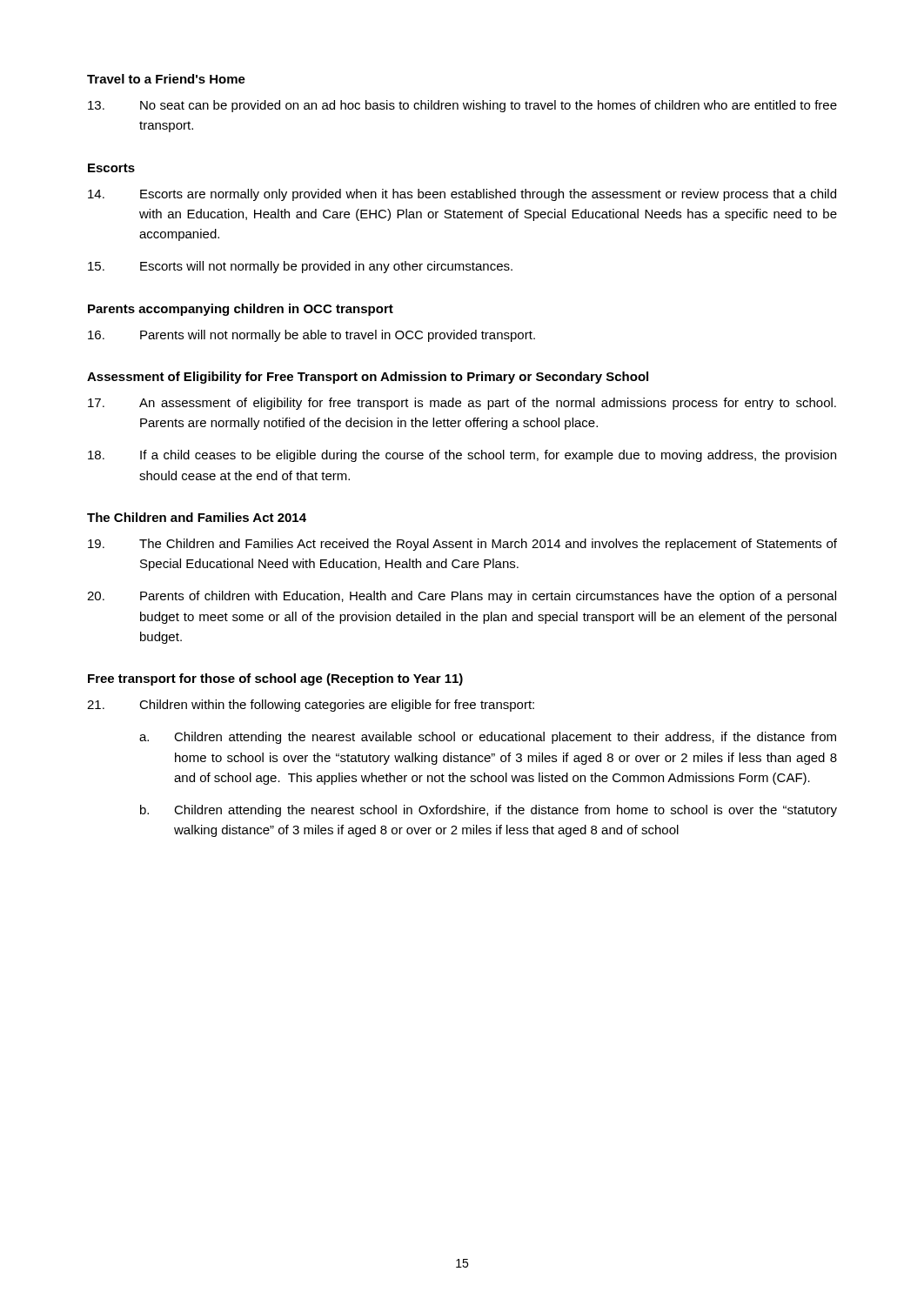Click on the block starting "Travel to a"

(x=166, y=79)
